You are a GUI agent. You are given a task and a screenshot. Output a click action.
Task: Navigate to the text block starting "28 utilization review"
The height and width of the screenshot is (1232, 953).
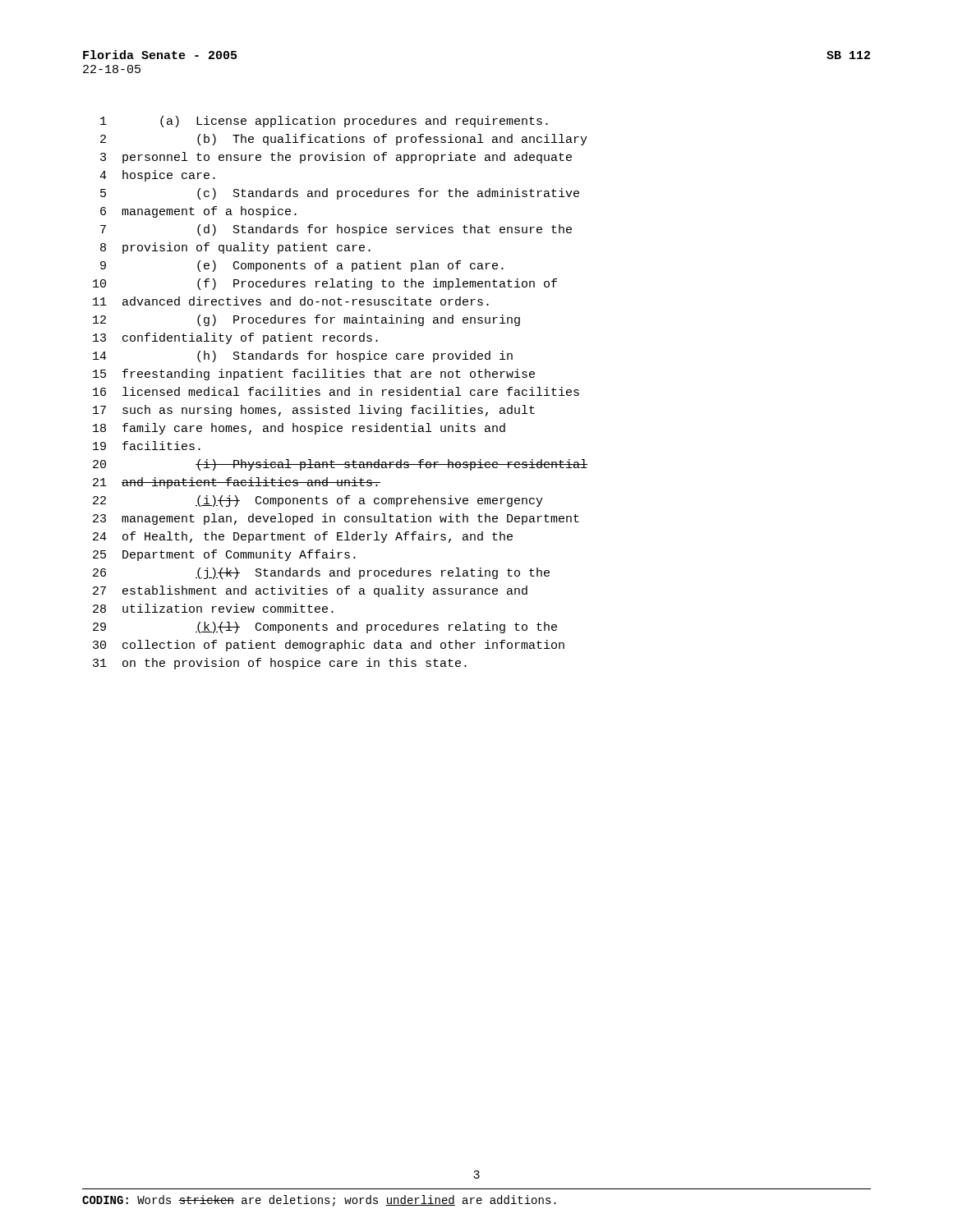coord(209,610)
